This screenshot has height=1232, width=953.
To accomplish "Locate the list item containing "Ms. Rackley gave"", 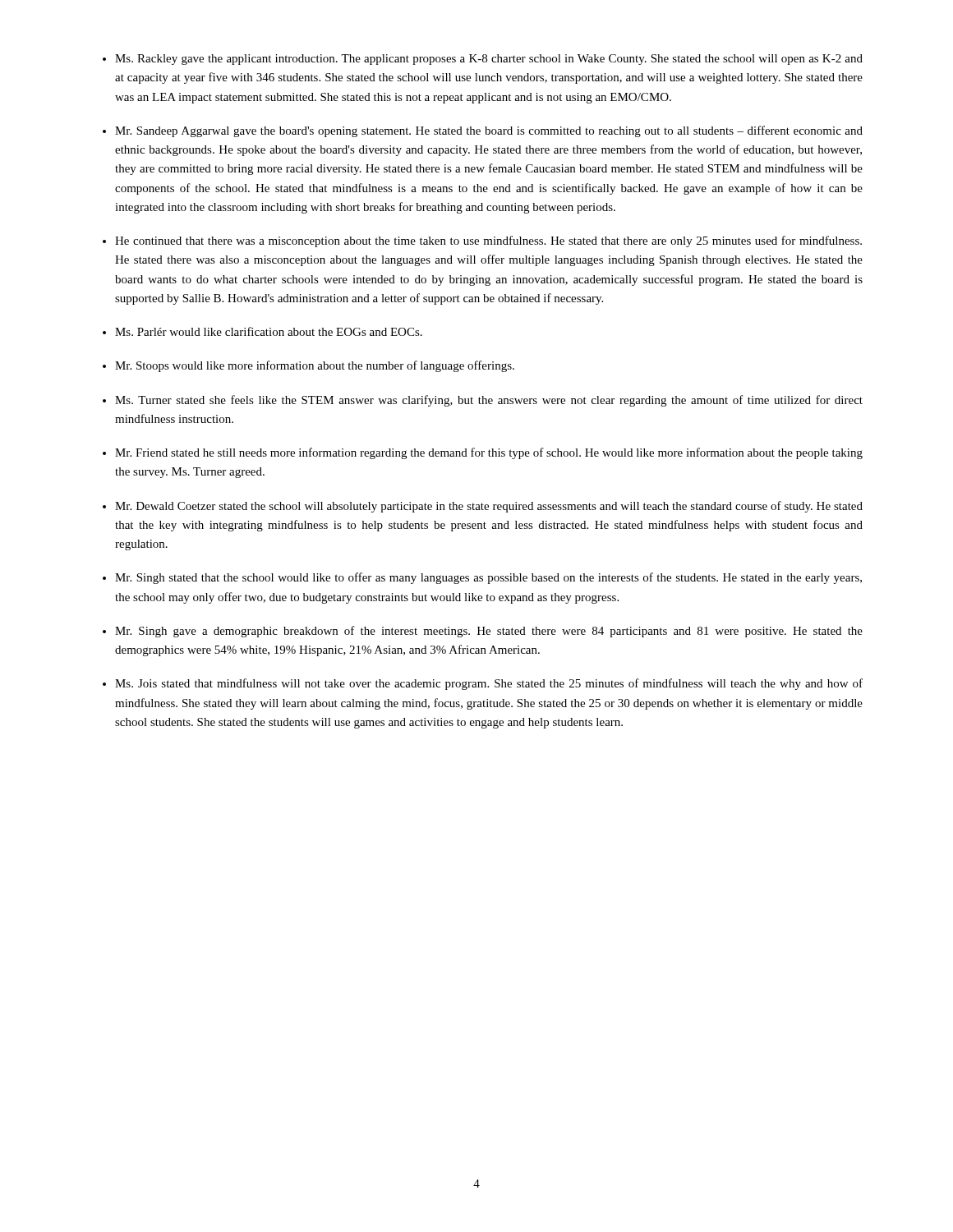I will tap(489, 77).
